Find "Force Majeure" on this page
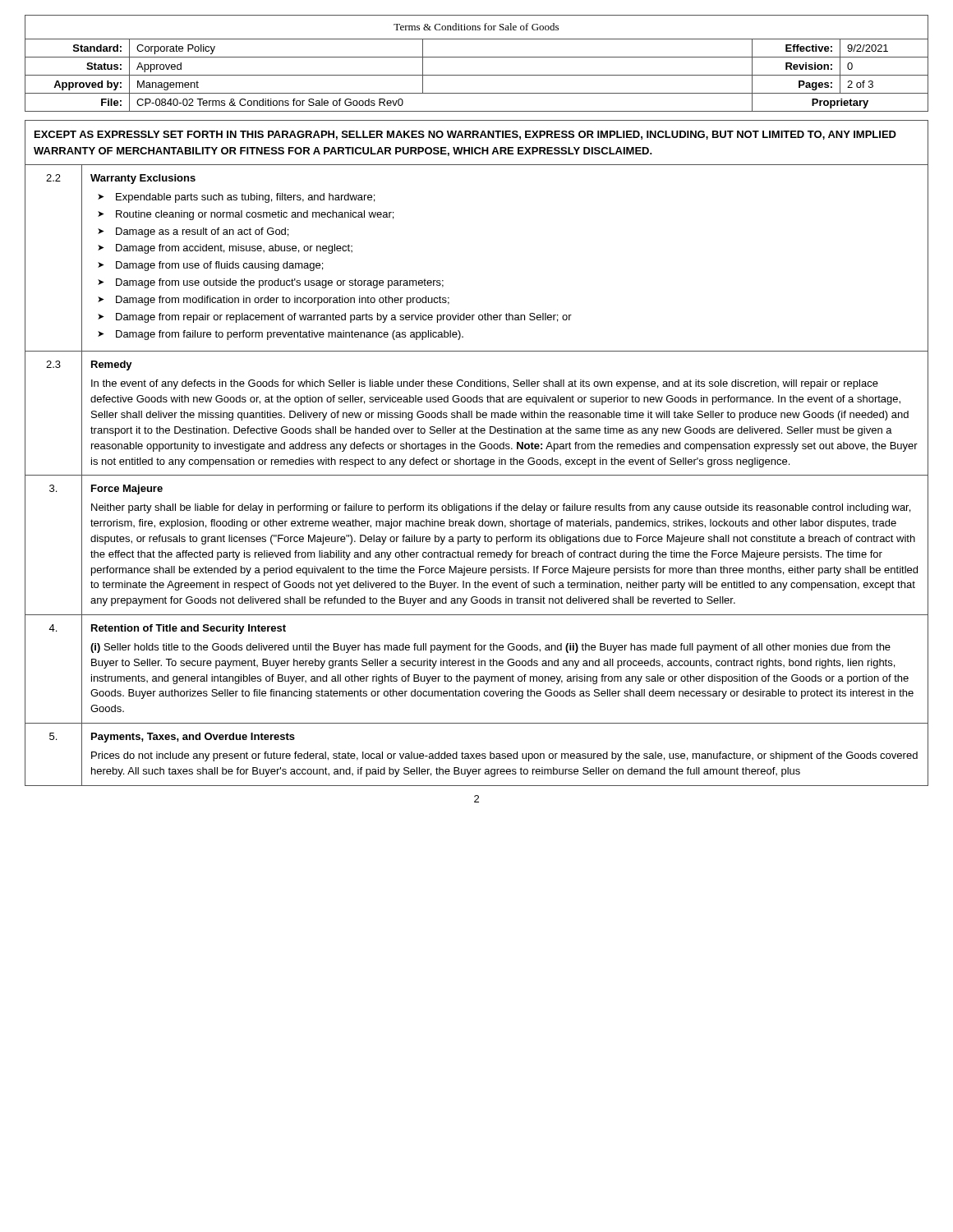Image resolution: width=953 pixels, height=1232 pixels. [127, 490]
